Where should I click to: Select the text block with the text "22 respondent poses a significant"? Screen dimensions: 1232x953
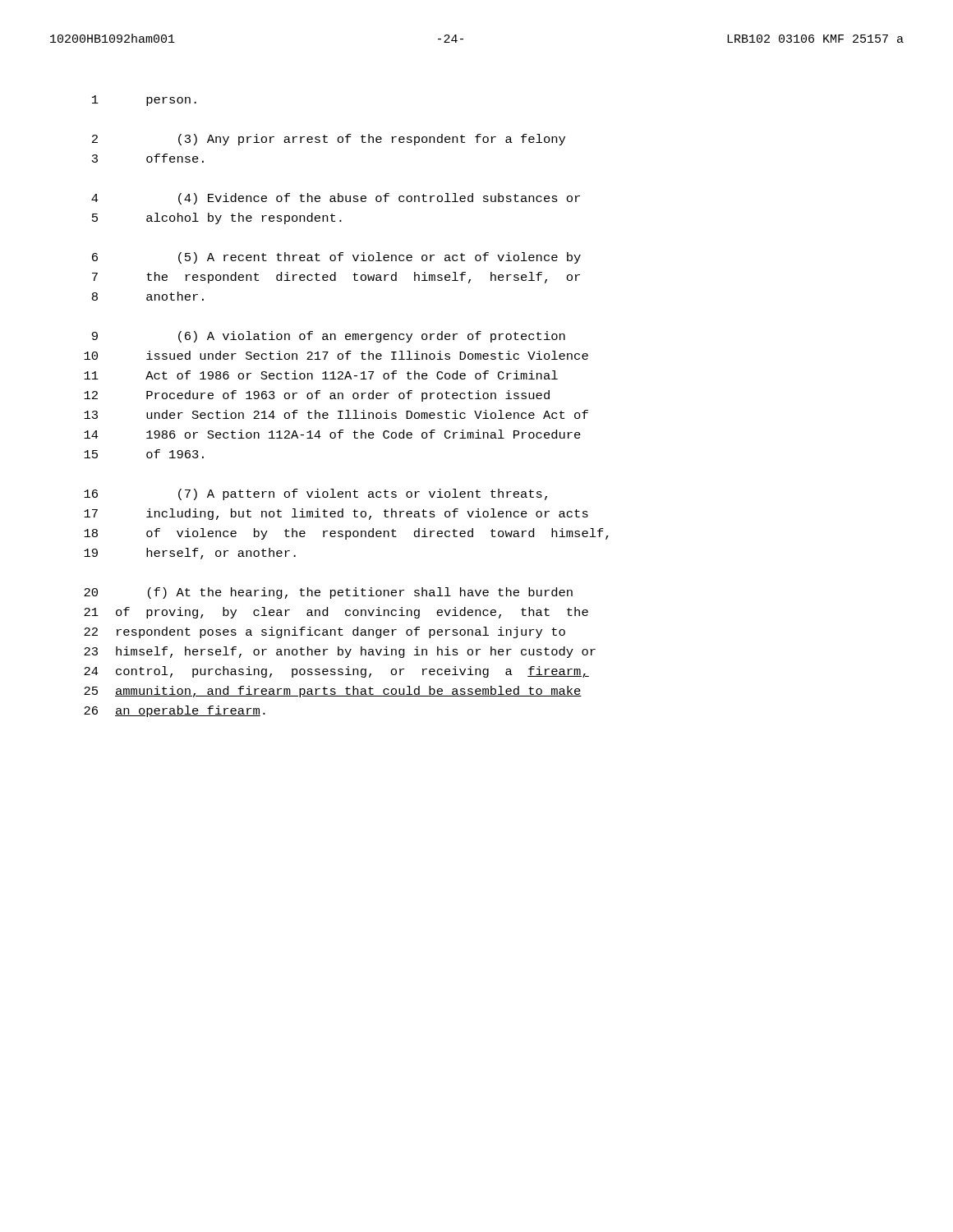[x=476, y=633]
